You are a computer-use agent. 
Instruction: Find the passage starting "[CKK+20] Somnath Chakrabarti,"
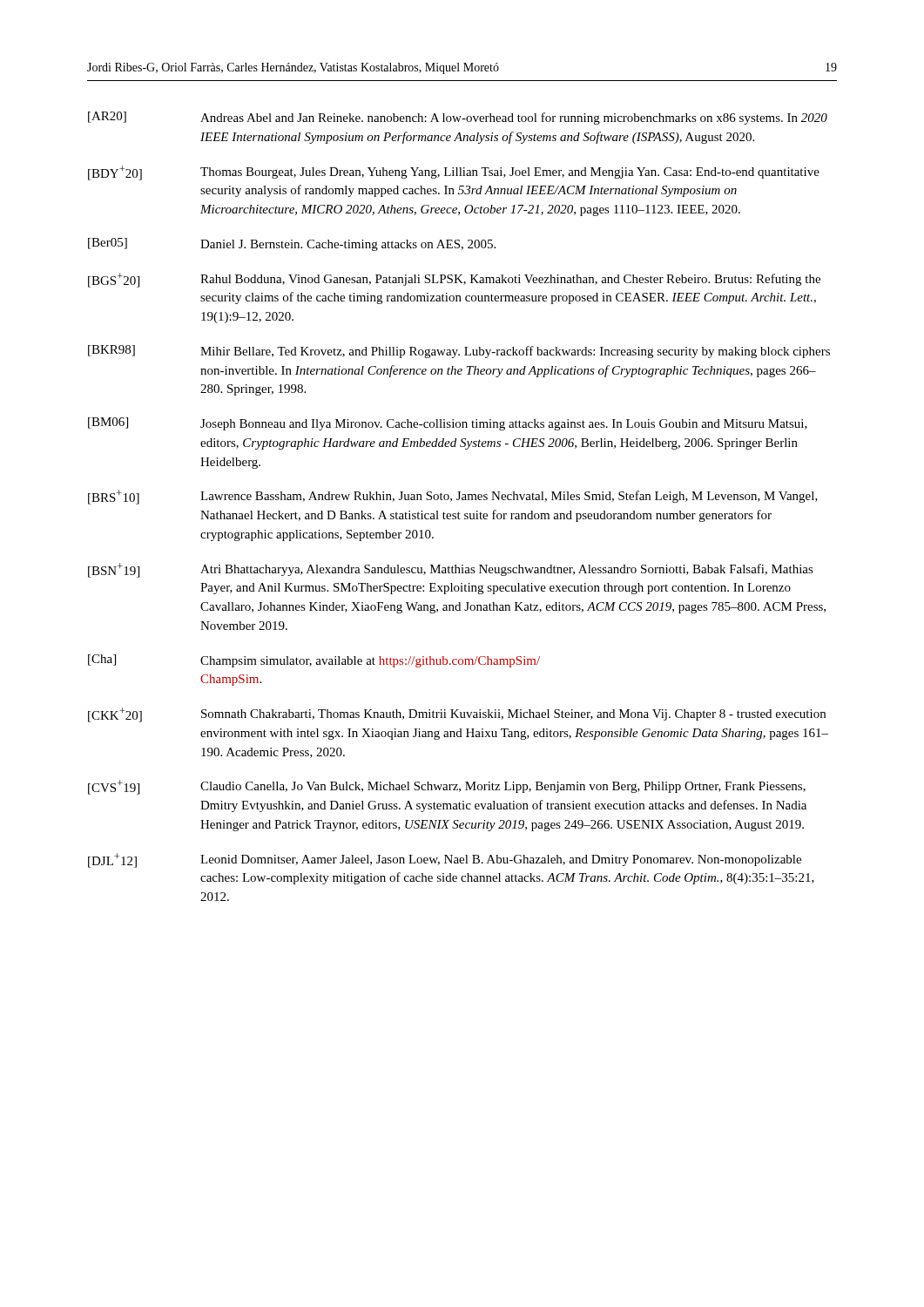coord(462,733)
